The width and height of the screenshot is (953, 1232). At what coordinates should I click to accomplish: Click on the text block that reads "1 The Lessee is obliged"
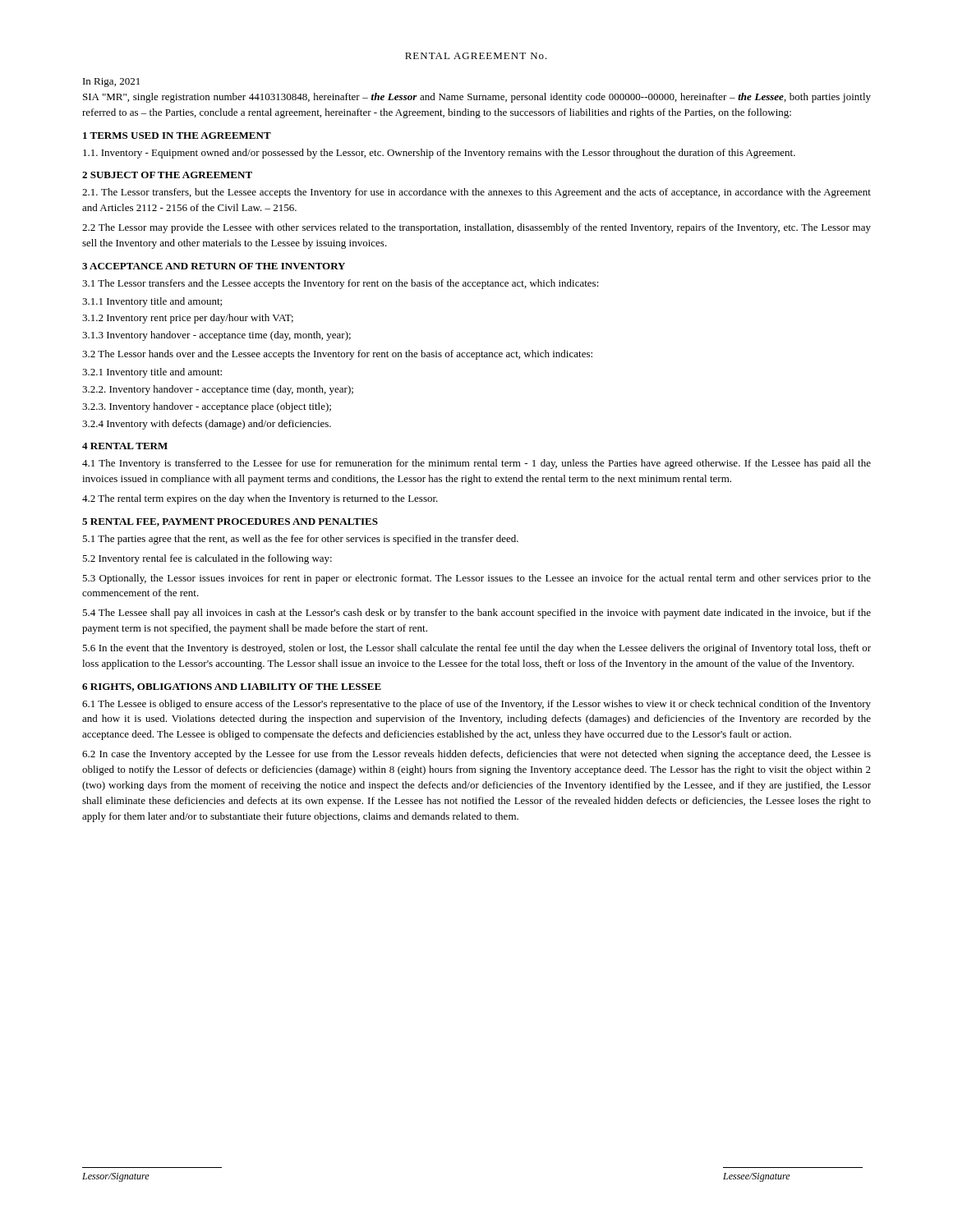[476, 760]
